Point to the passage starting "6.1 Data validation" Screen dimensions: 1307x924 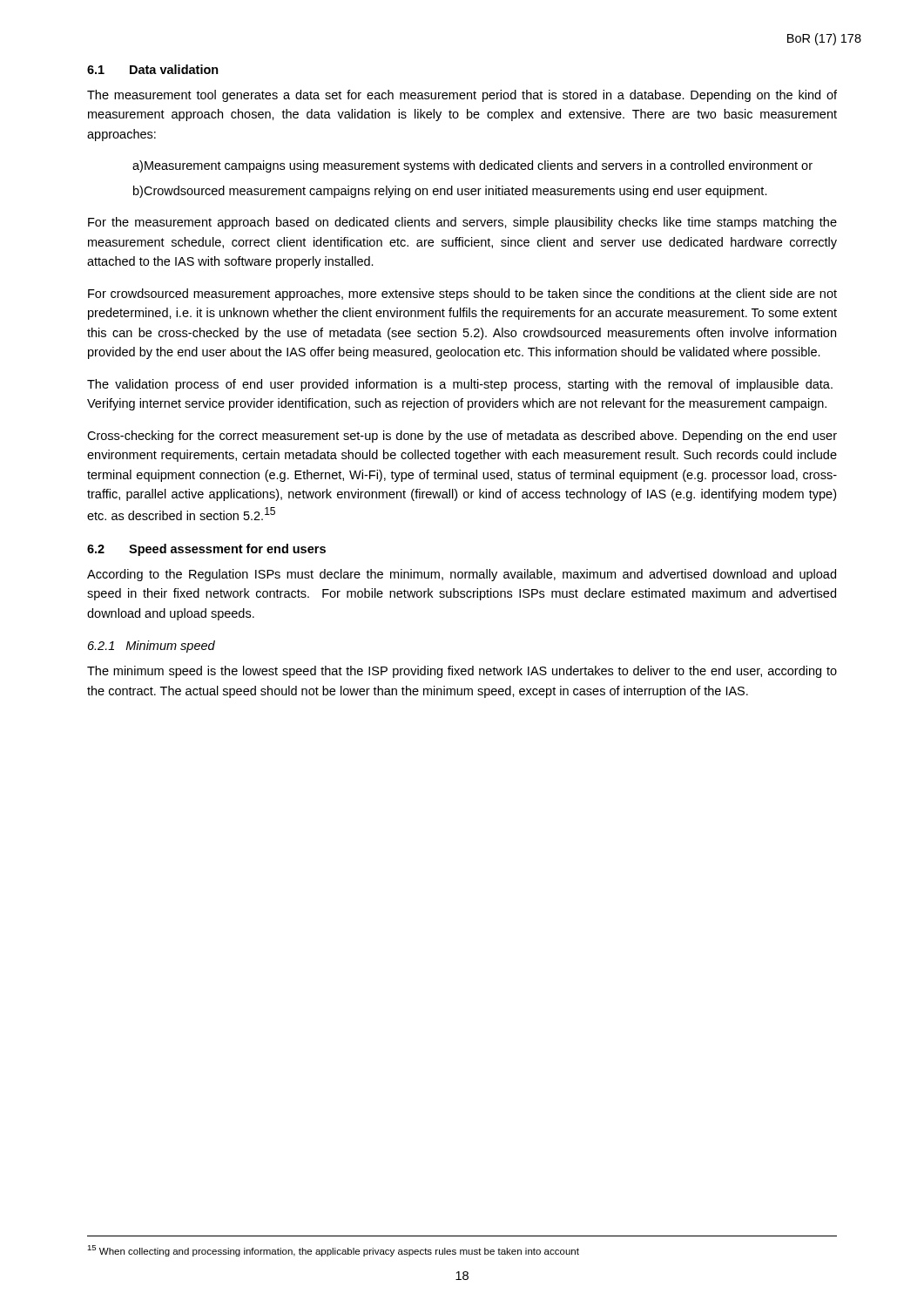(x=153, y=70)
